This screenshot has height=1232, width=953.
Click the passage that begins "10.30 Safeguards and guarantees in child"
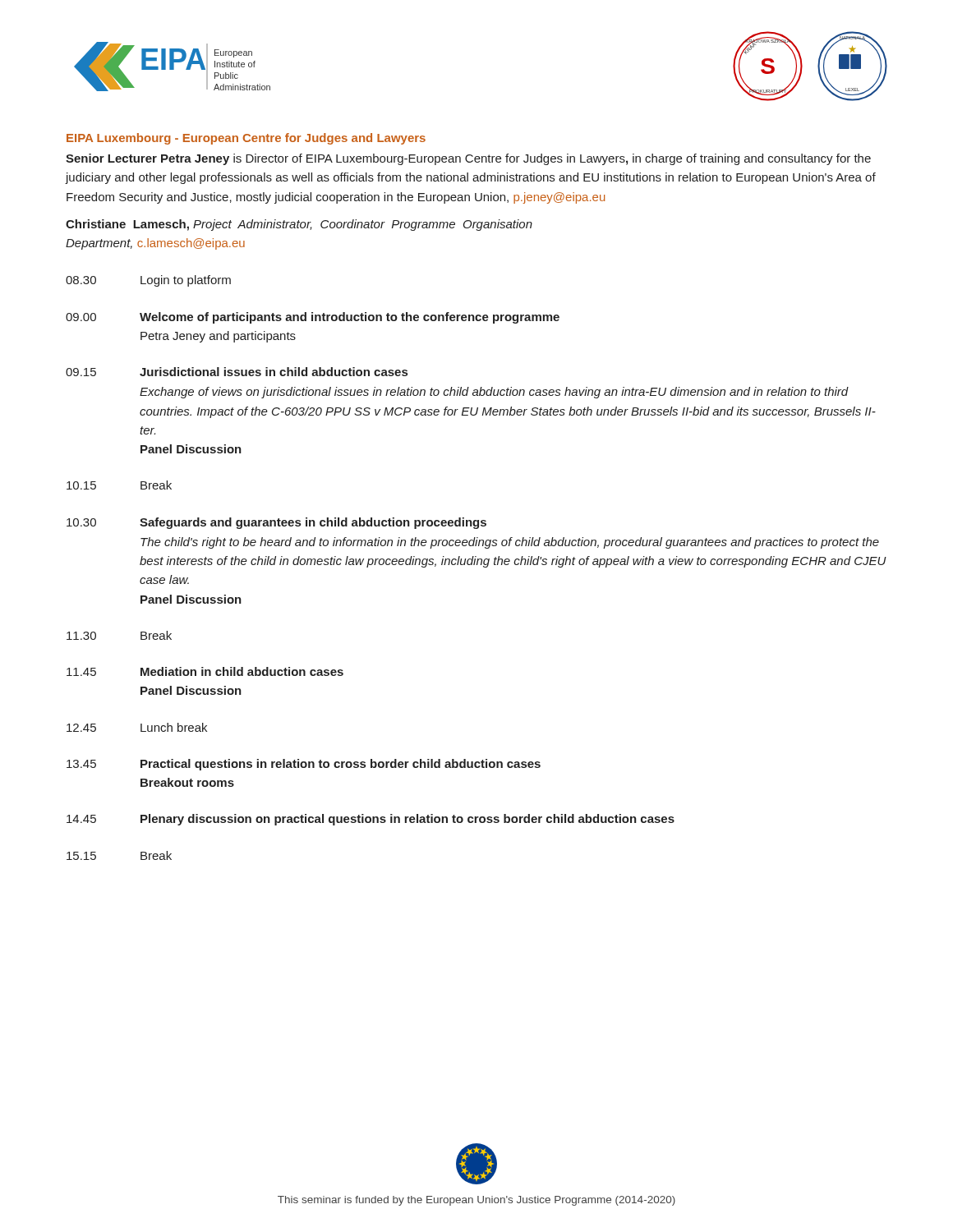[x=476, y=560]
